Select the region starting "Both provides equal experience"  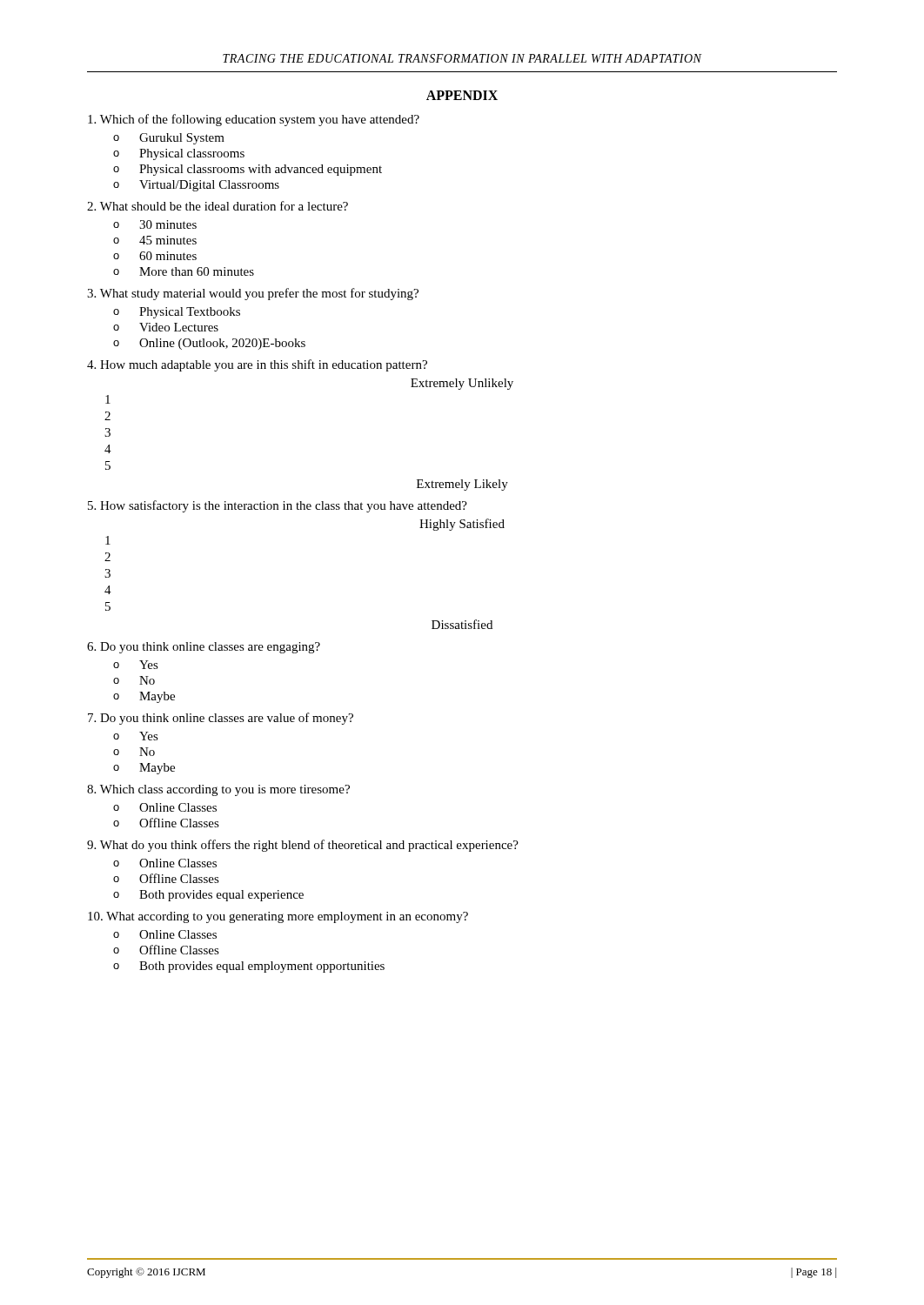222,894
